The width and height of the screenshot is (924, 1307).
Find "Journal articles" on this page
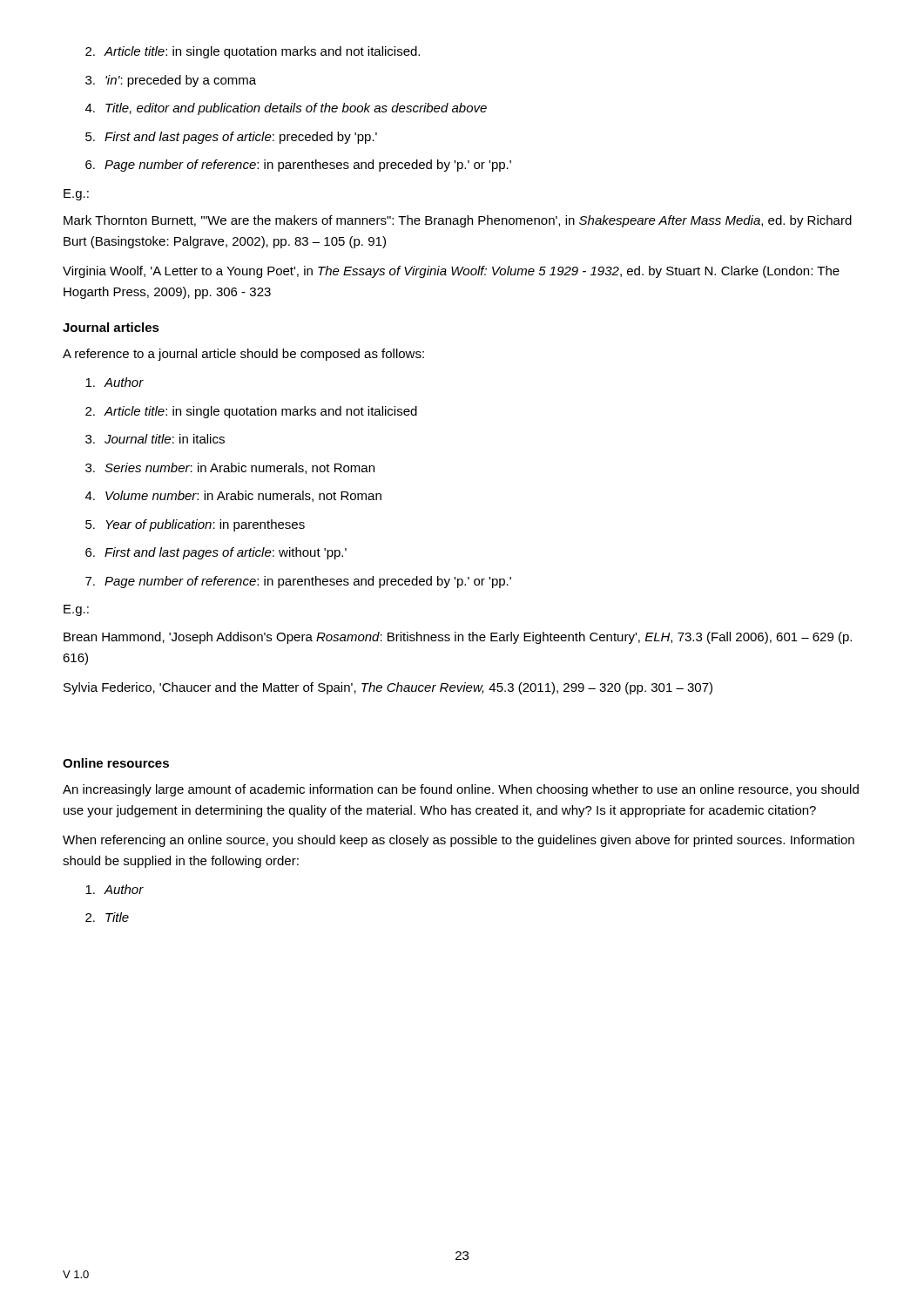click(x=111, y=327)
